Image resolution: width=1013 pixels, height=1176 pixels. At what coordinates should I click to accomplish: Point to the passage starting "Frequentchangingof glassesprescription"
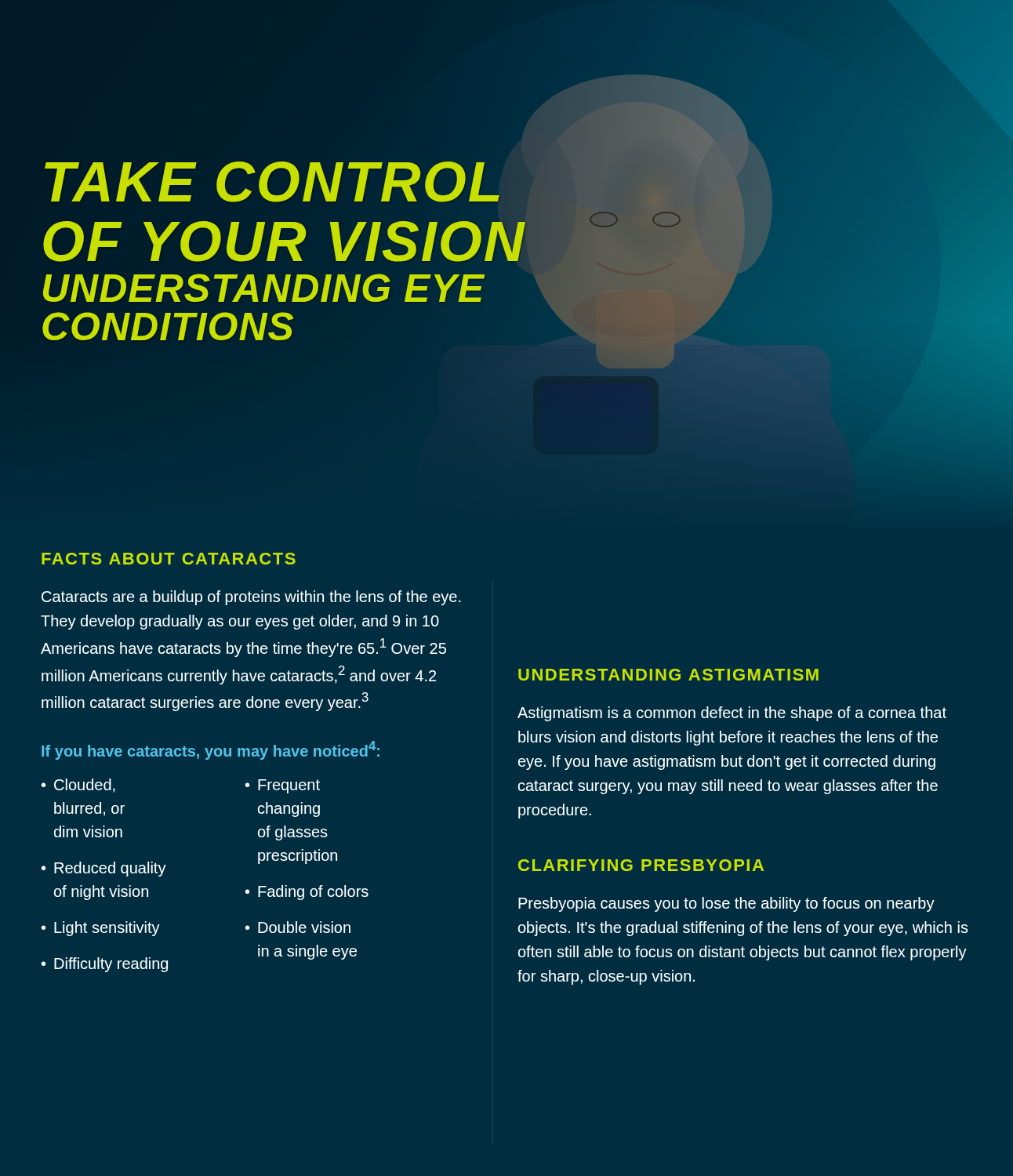[283, 786]
